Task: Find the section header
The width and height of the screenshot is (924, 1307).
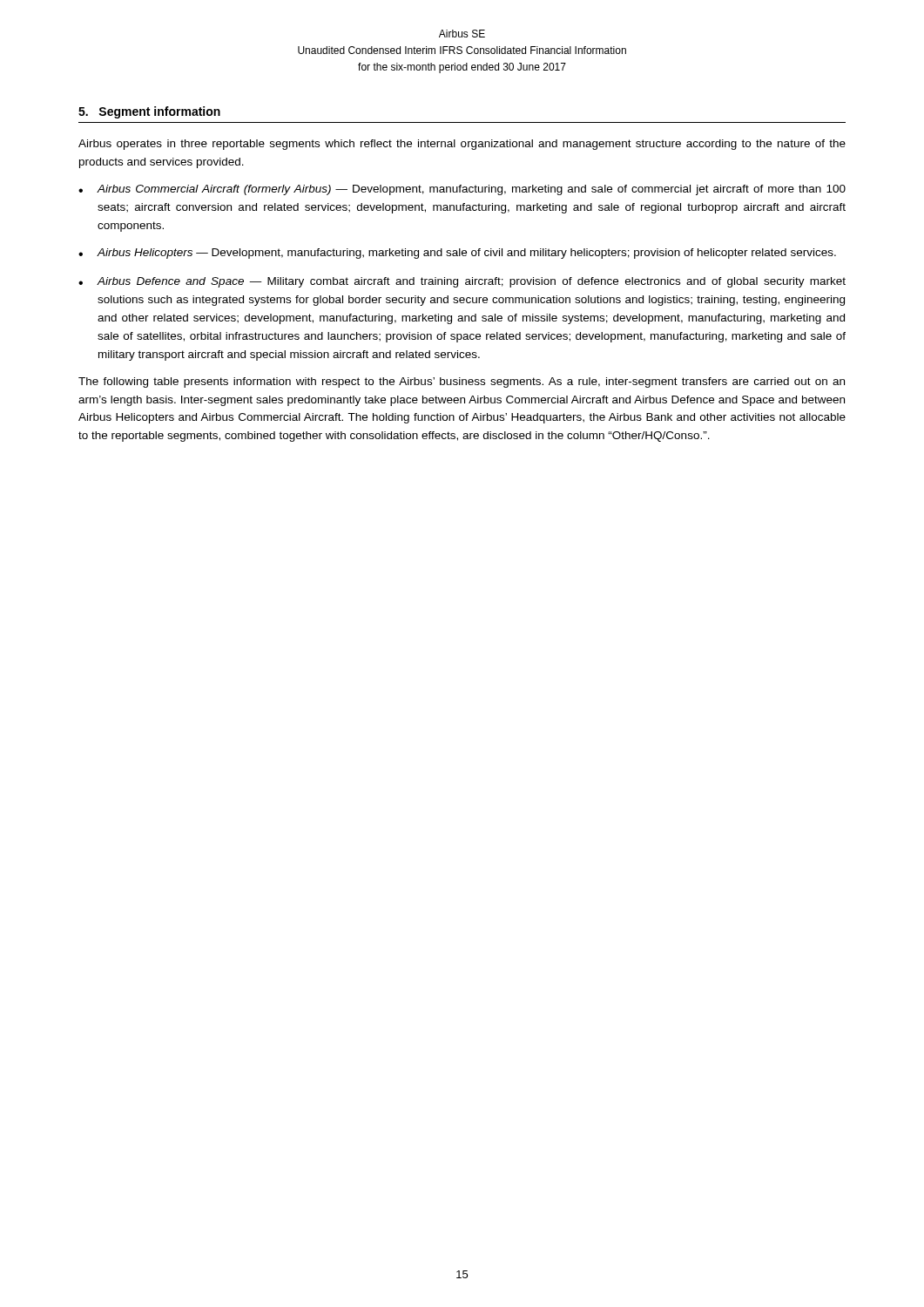Action: click(x=150, y=112)
